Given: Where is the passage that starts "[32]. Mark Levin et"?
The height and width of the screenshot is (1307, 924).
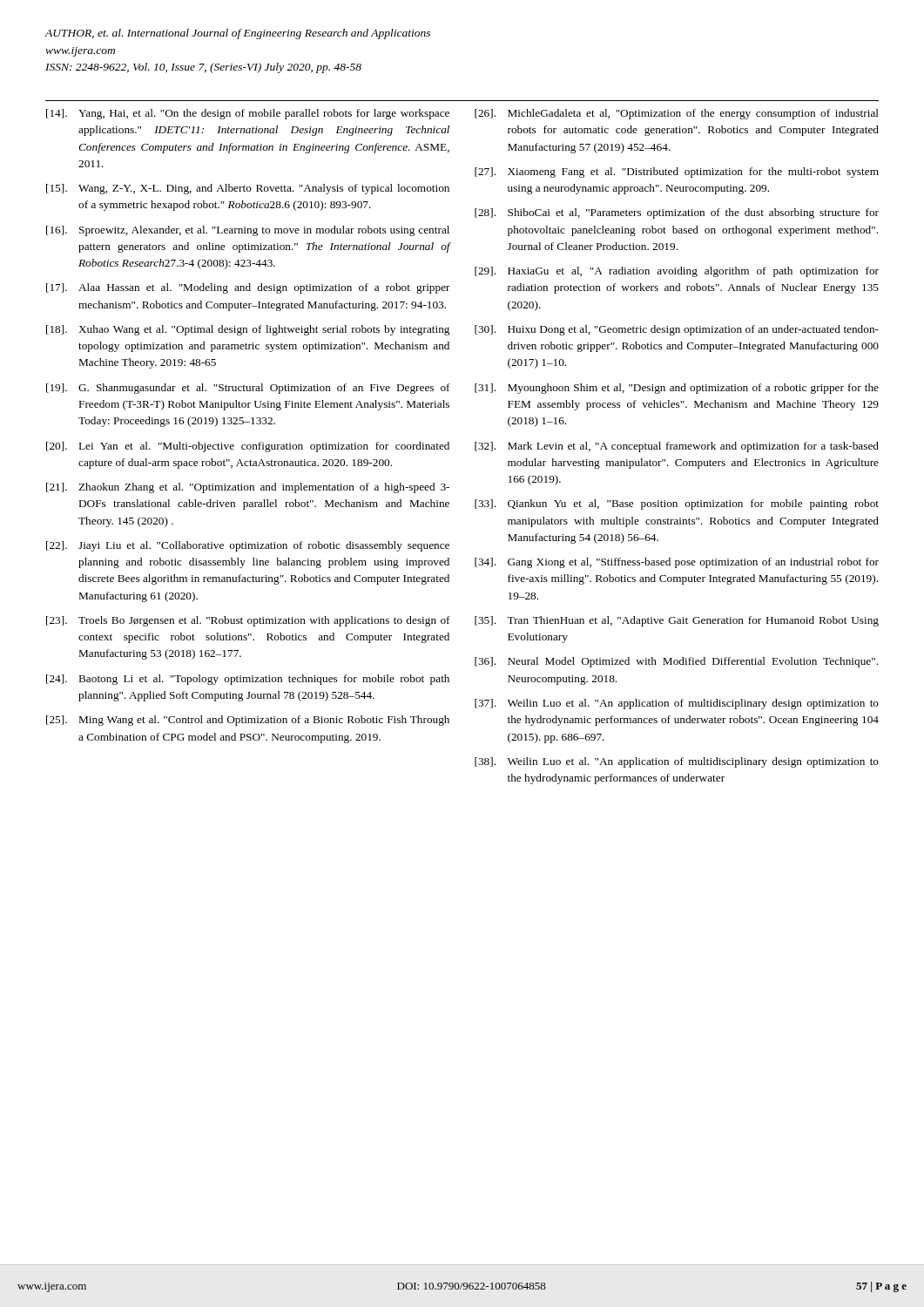Looking at the screenshot, I should pos(676,462).
